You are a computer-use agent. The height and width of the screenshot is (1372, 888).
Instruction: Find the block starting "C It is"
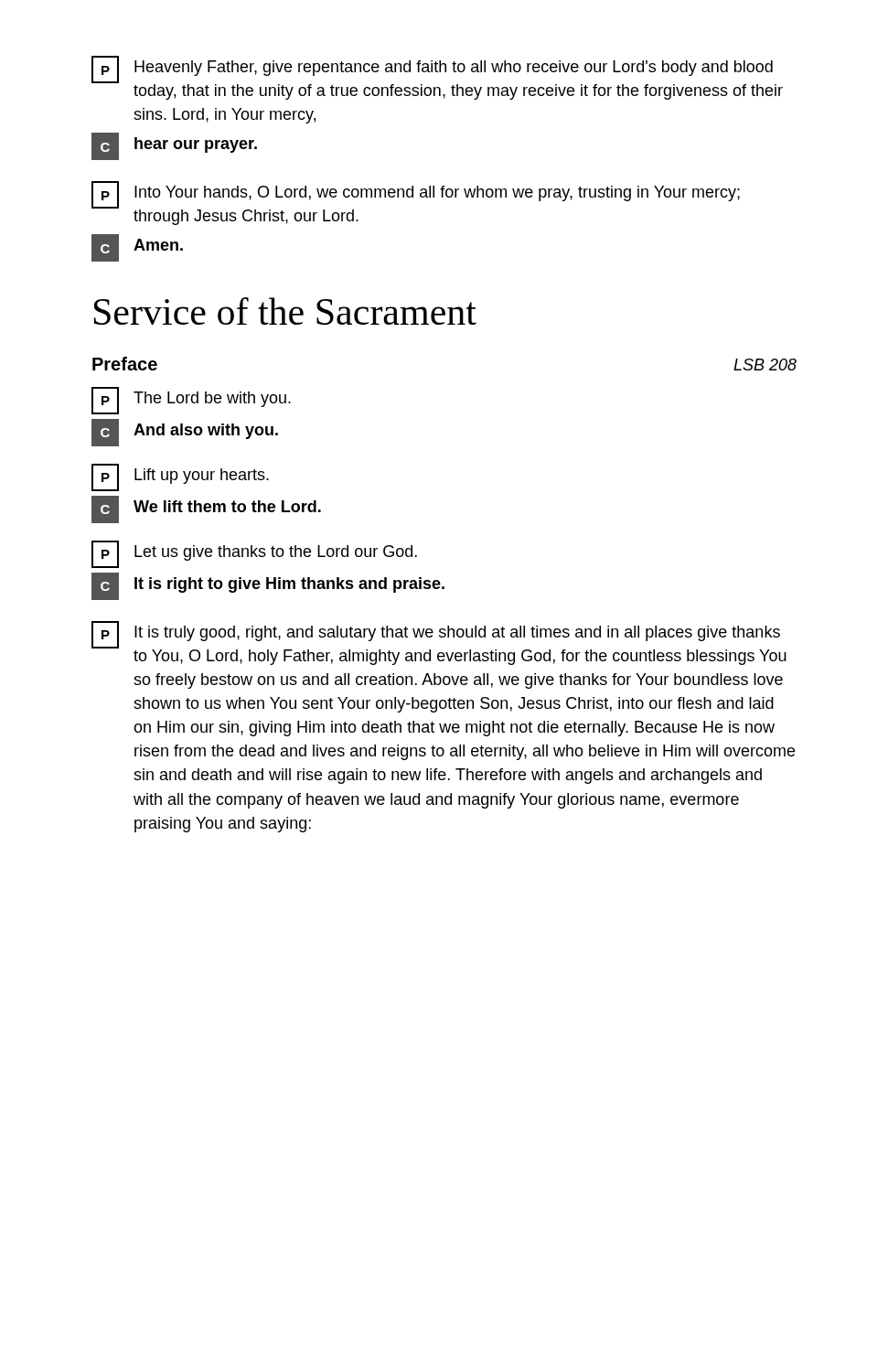(444, 586)
